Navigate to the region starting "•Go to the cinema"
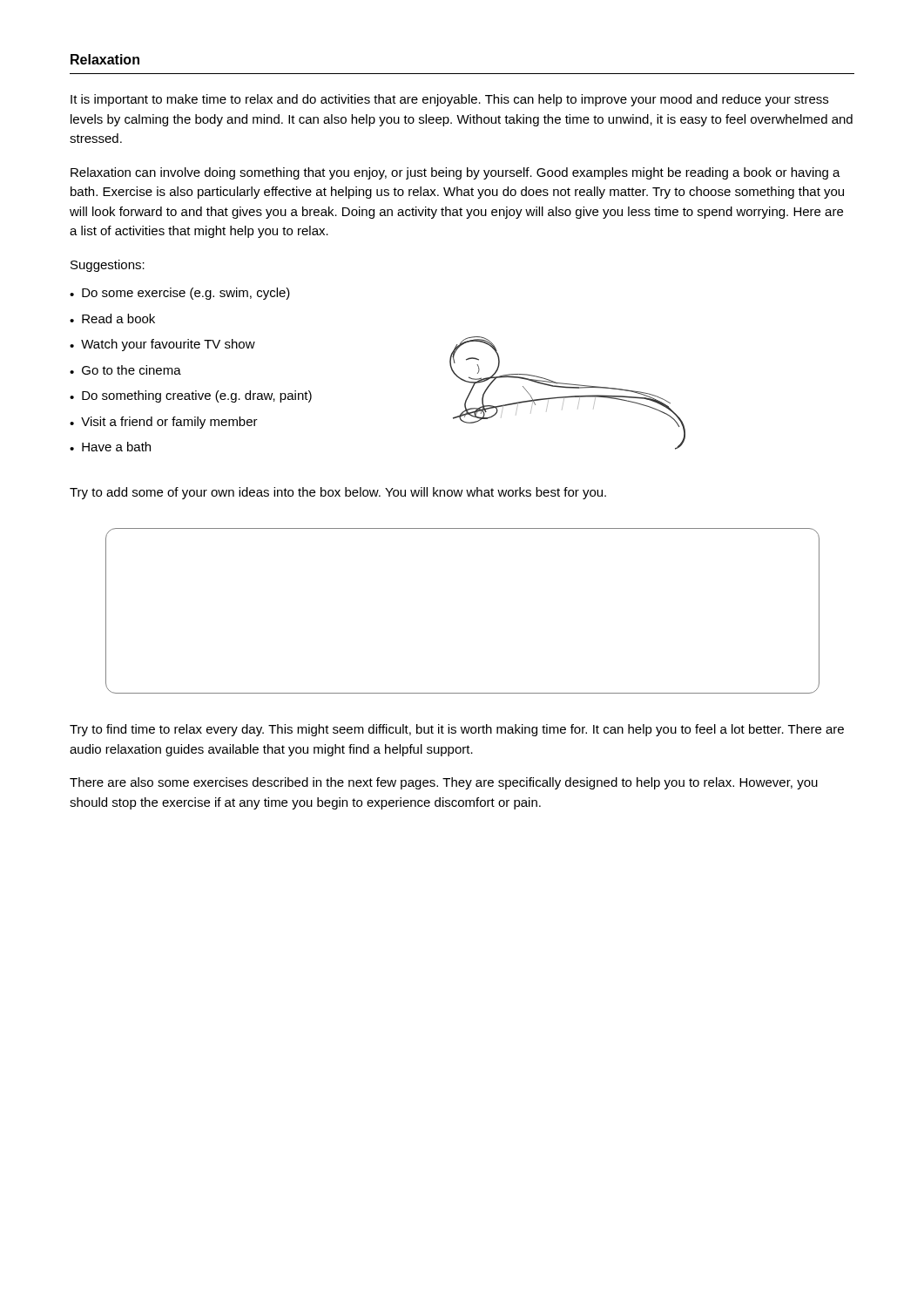The height and width of the screenshot is (1307, 924). pyautogui.click(x=125, y=371)
